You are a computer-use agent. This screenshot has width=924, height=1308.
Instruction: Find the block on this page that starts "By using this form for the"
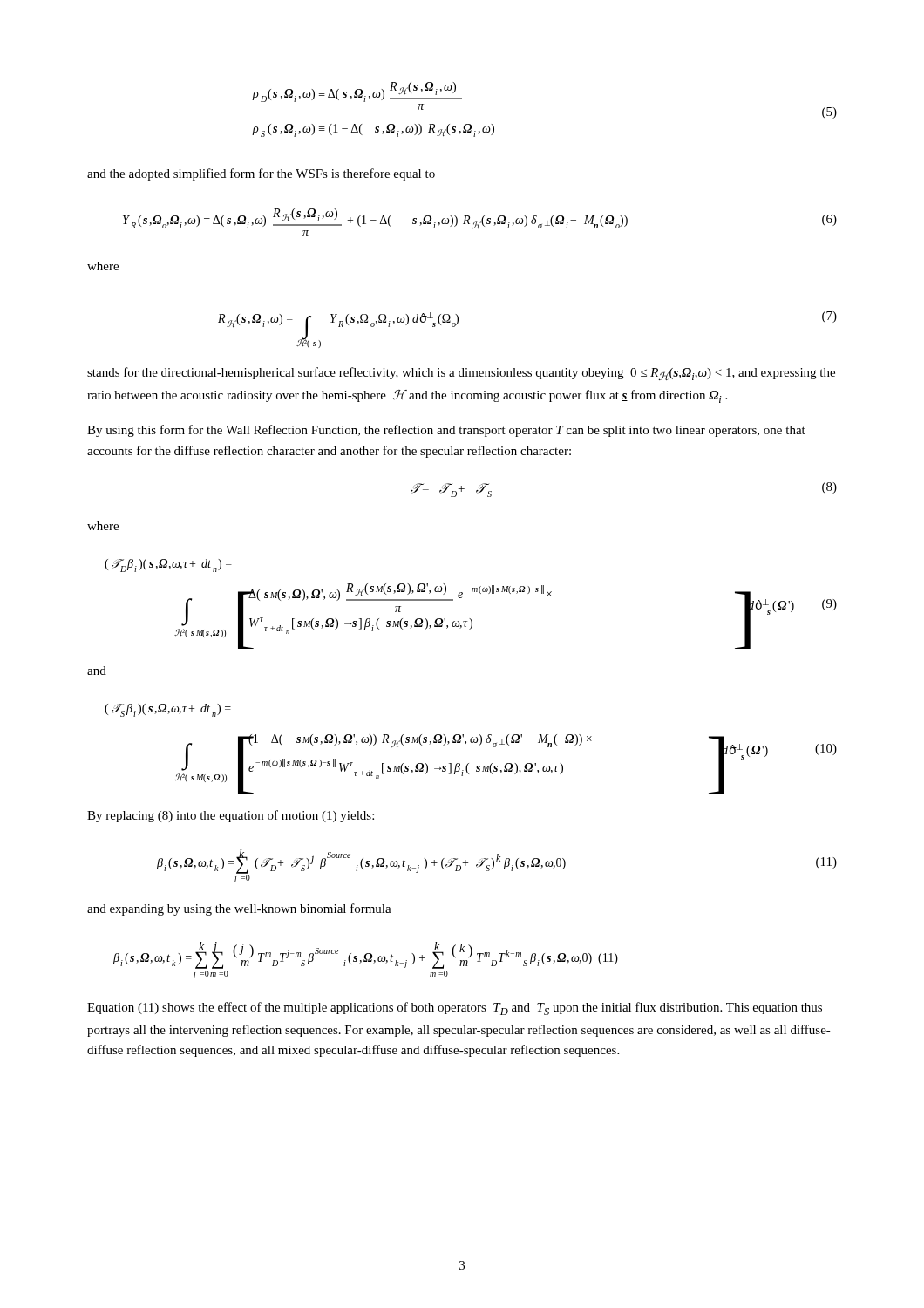(x=446, y=440)
